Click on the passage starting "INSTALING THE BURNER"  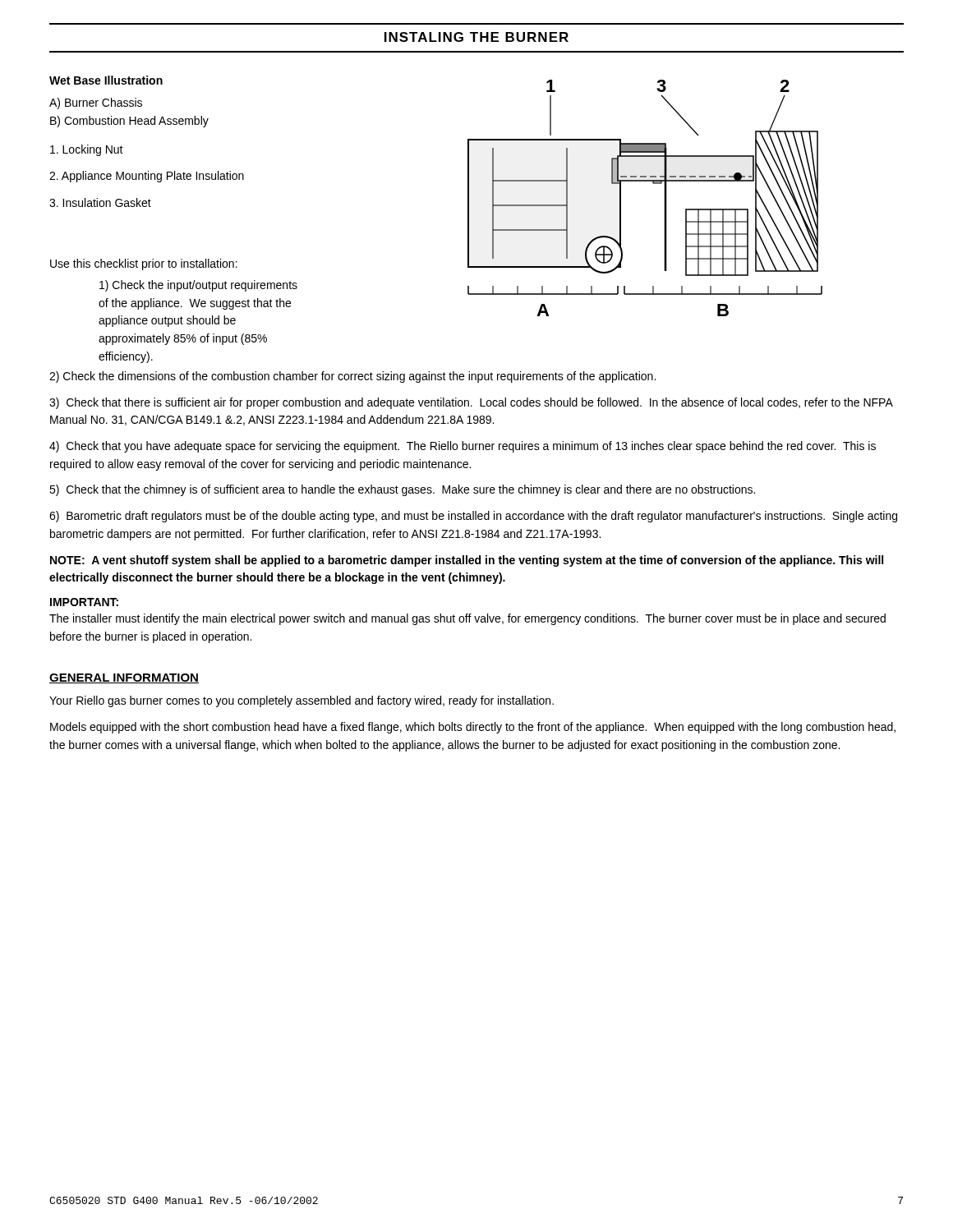(x=476, y=37)
